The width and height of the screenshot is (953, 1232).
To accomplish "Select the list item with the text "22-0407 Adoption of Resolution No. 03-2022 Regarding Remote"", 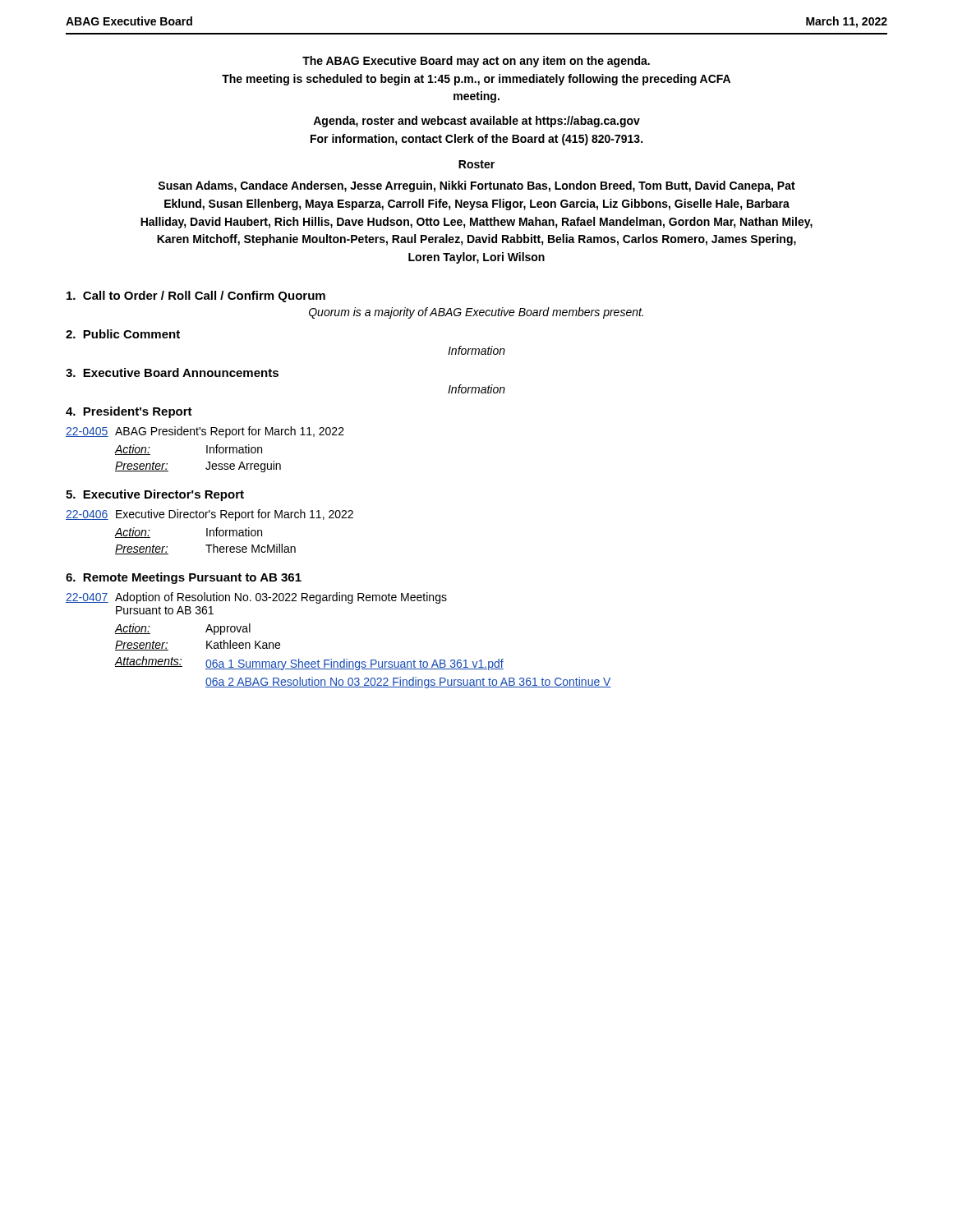I will tap(256, 598).
